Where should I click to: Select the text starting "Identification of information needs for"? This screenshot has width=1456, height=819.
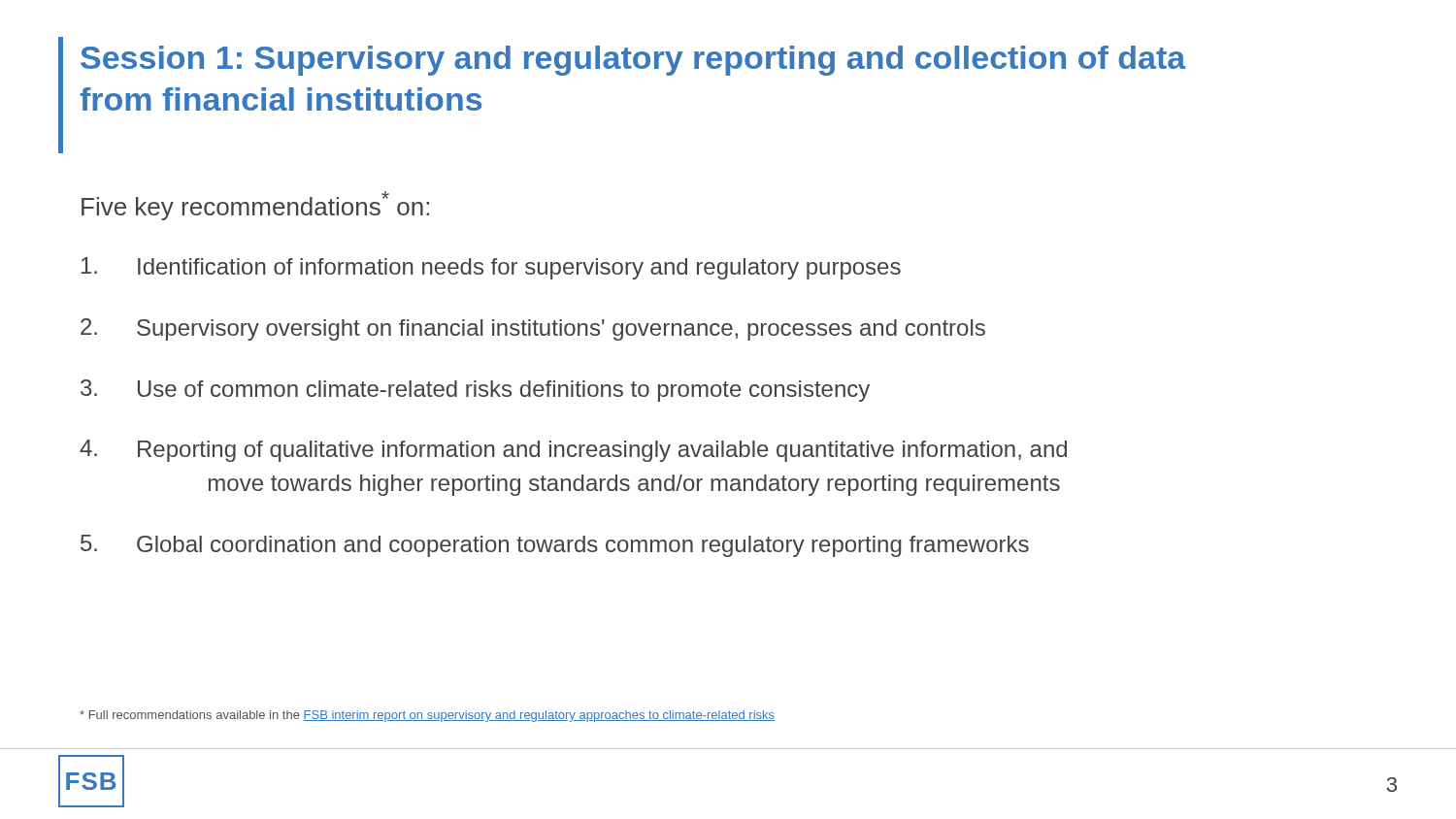point(490,267)
